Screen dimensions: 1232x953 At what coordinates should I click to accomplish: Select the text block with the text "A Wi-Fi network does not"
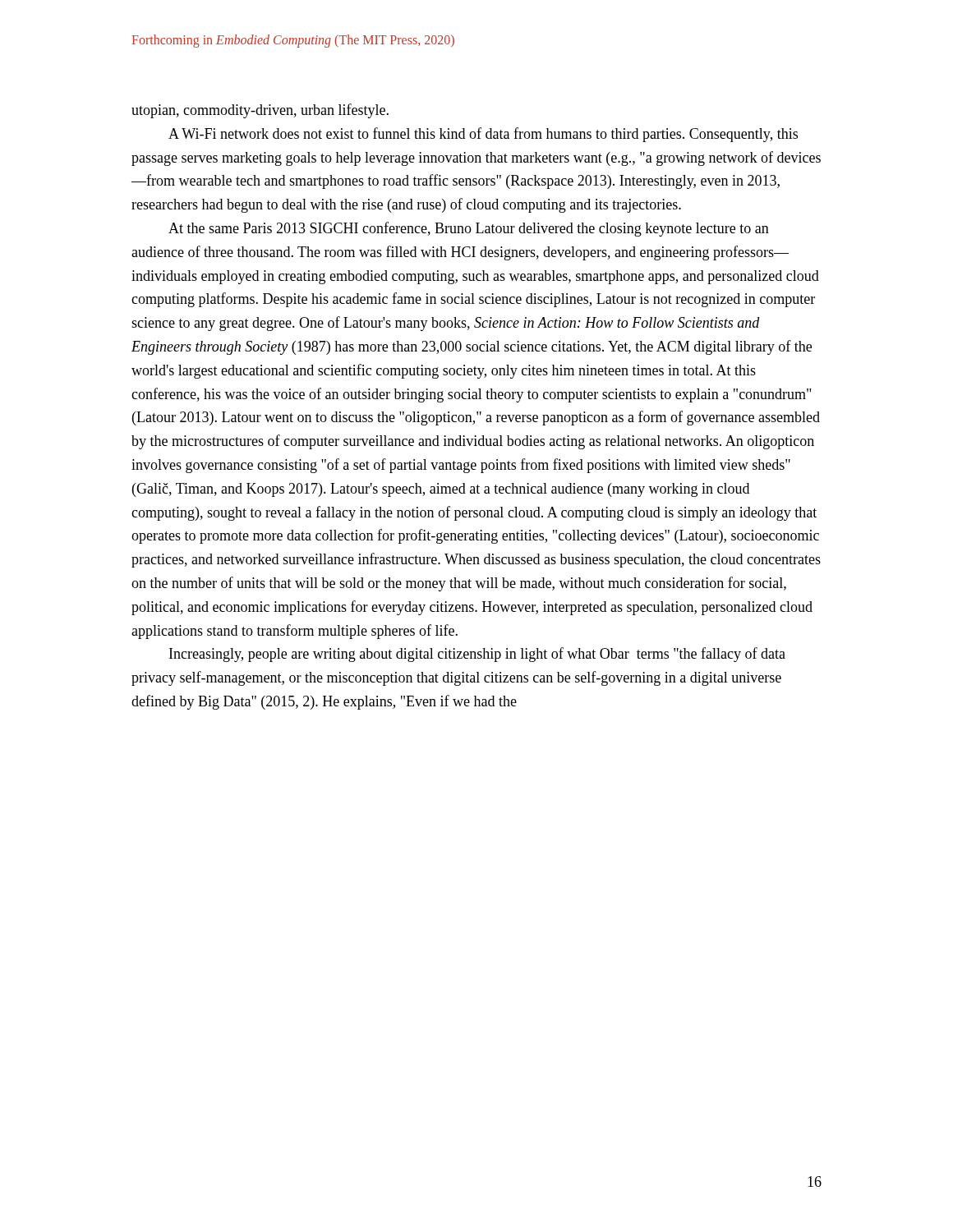point(476,170)
